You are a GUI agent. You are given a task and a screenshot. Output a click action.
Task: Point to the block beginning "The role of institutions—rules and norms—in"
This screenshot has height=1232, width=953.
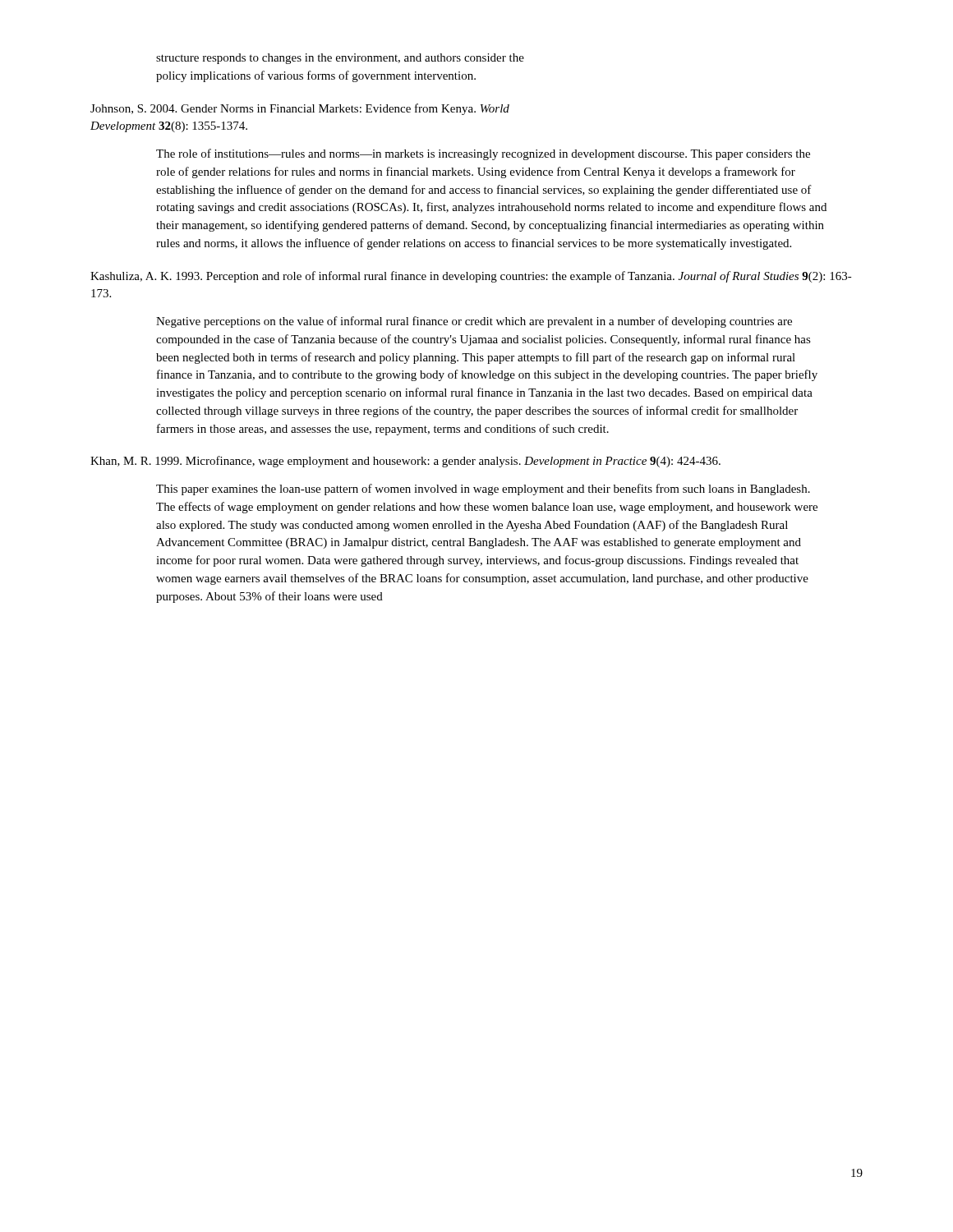coord(493,199)
